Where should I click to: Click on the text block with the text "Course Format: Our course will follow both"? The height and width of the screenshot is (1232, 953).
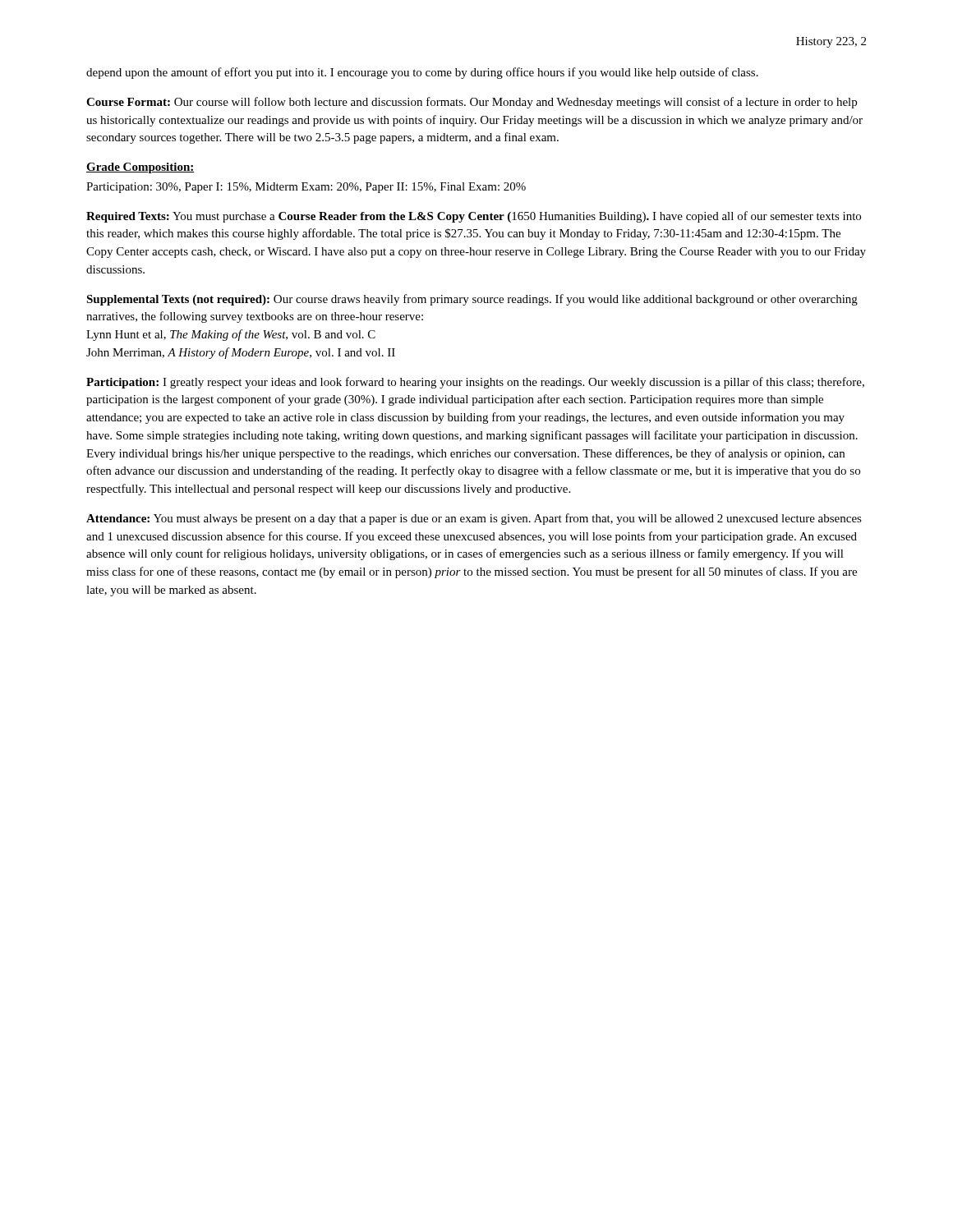(476, 120)
